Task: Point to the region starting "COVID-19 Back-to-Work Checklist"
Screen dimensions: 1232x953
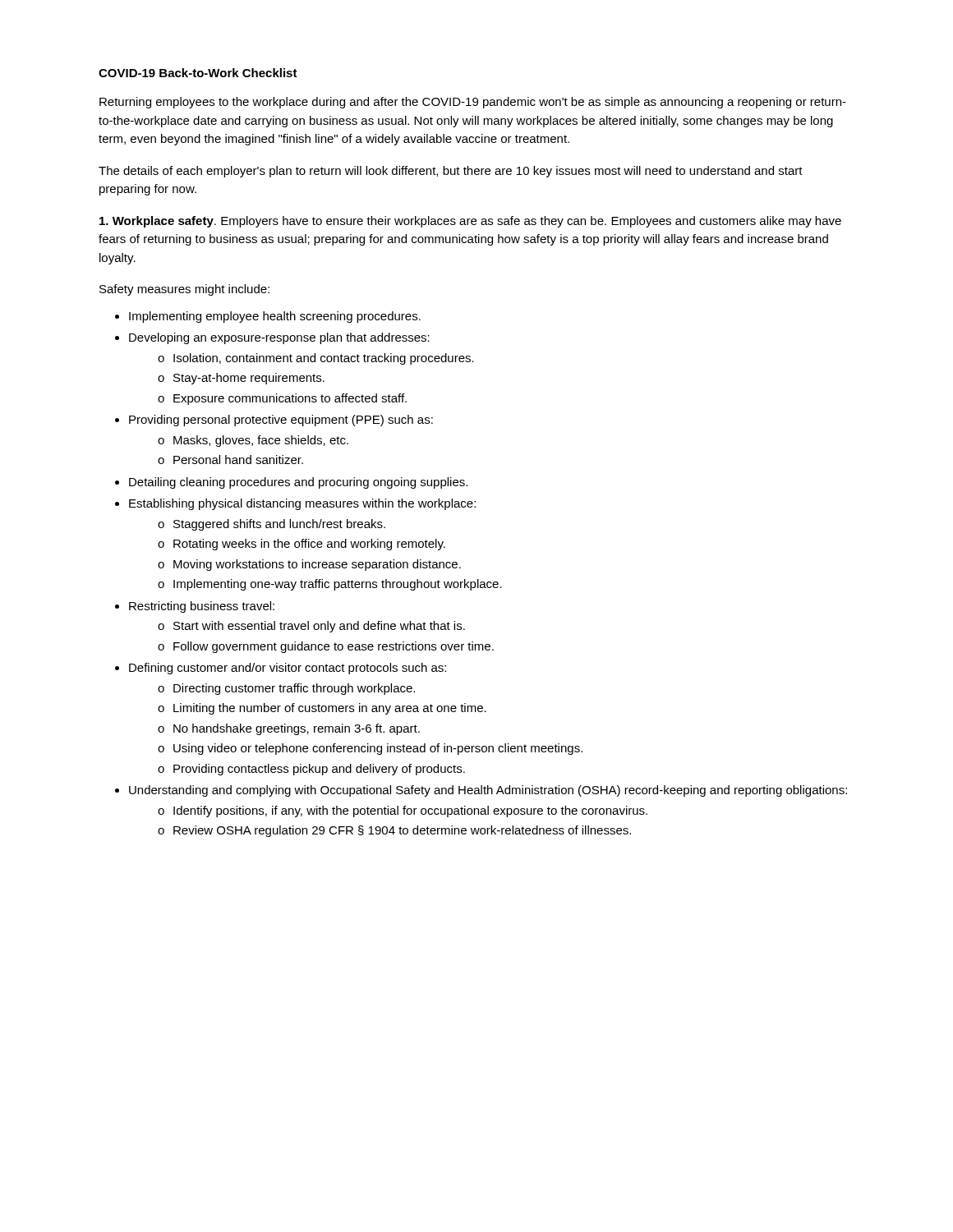Action: (198, 73)
